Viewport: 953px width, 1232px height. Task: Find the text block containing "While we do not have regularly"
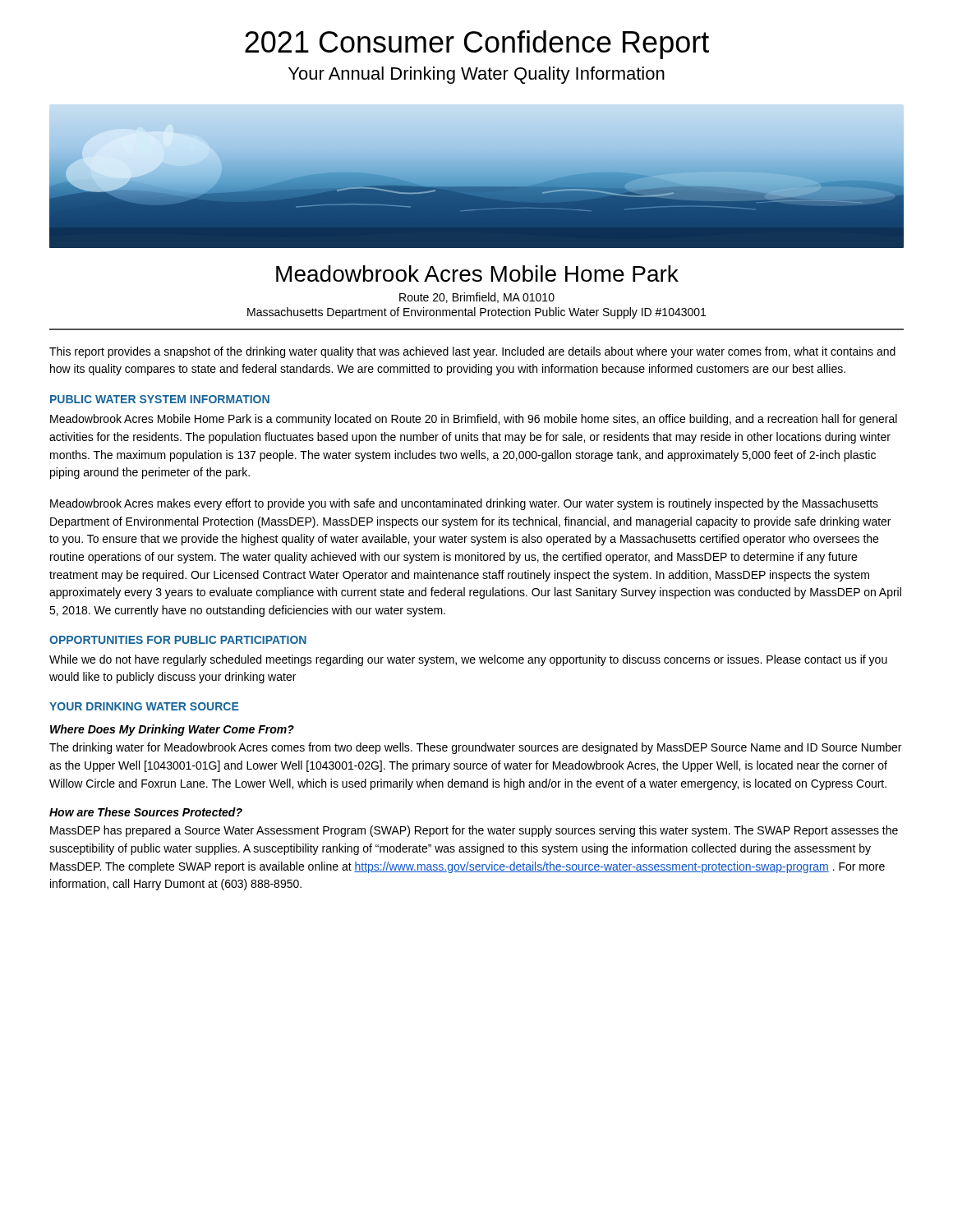[468, 668]
